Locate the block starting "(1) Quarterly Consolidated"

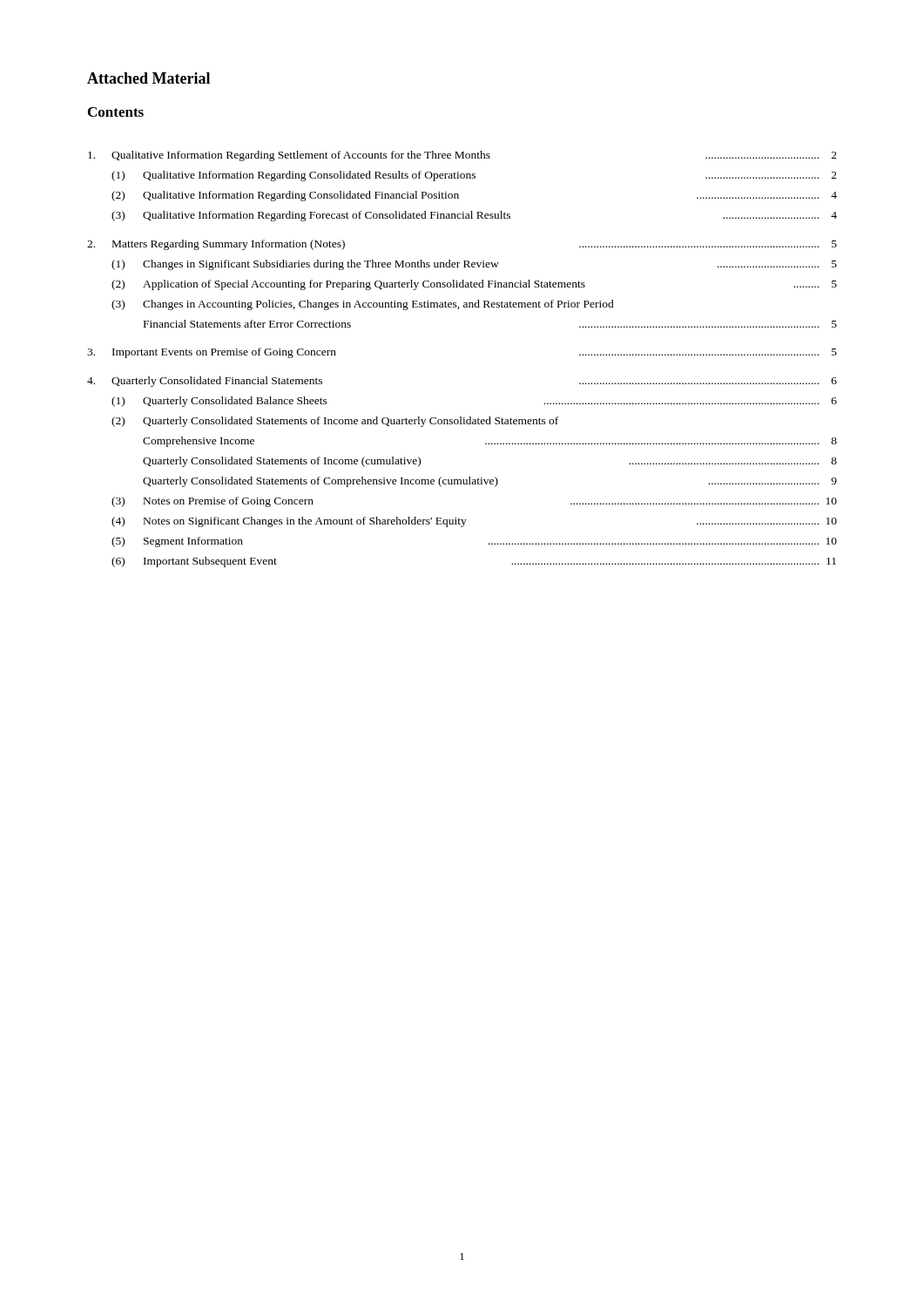click(x=231, y=401)
